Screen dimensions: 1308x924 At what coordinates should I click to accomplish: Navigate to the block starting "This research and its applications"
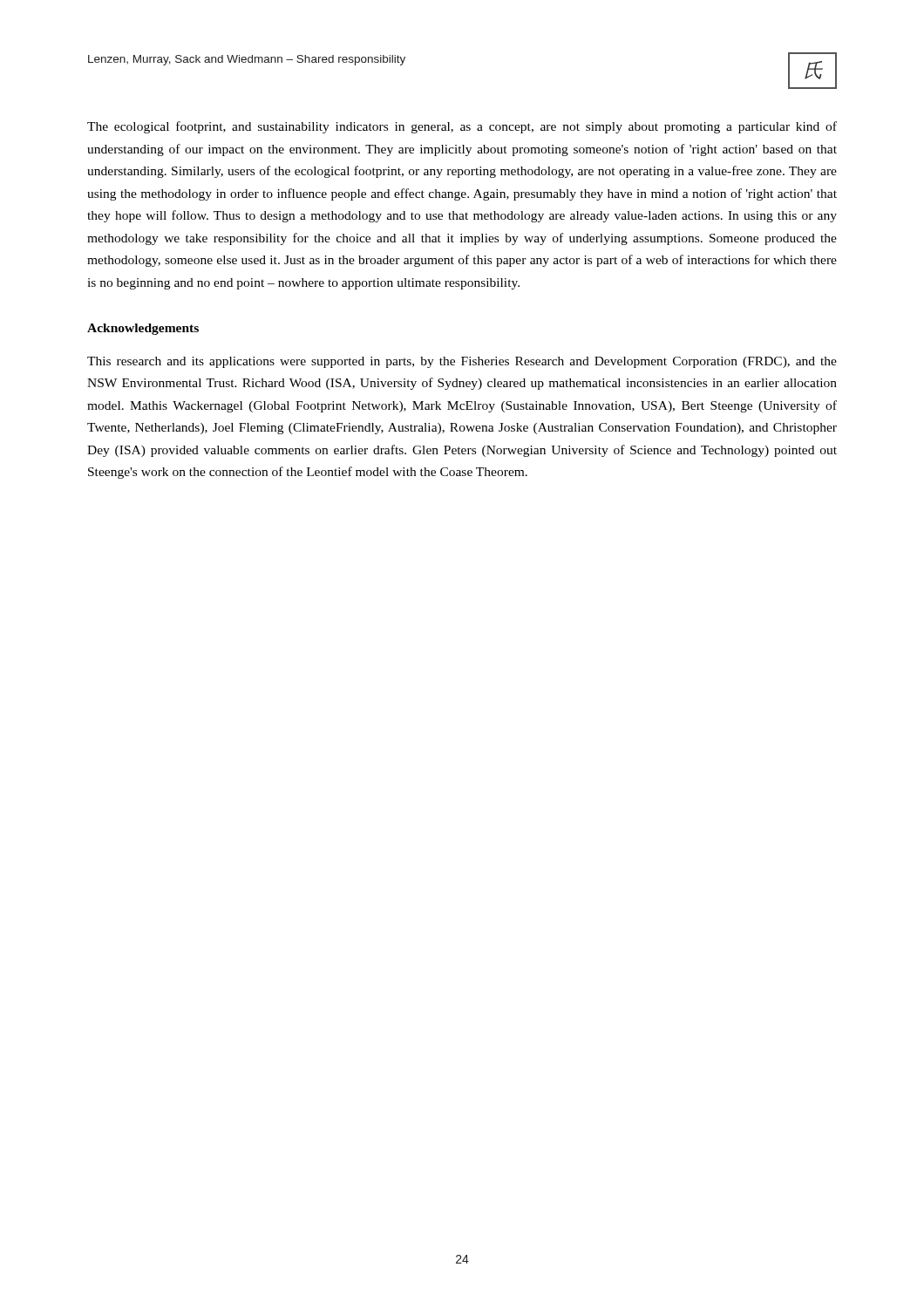coord(462,416)
